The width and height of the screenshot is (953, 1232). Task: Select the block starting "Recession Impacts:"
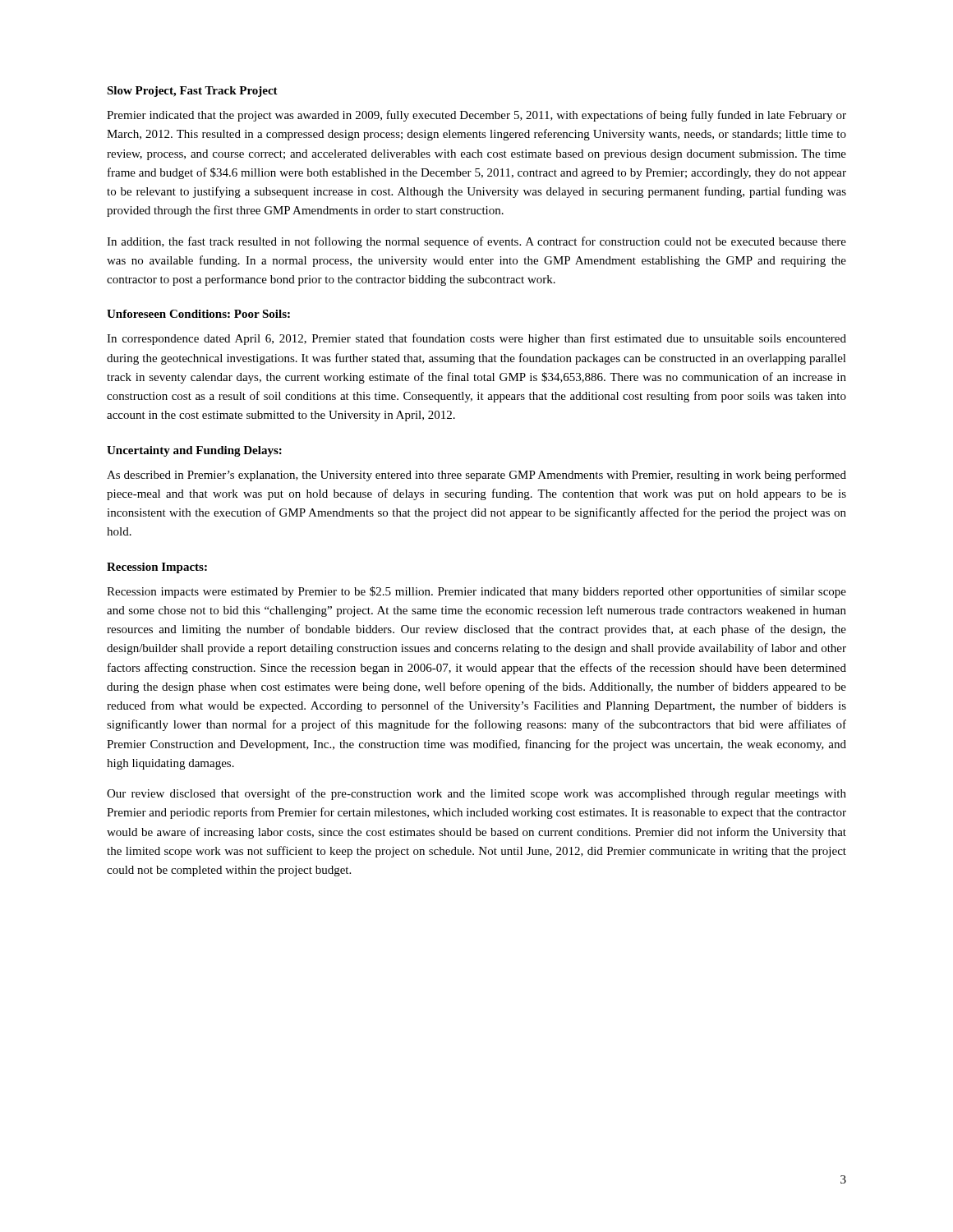pos(157,566)
